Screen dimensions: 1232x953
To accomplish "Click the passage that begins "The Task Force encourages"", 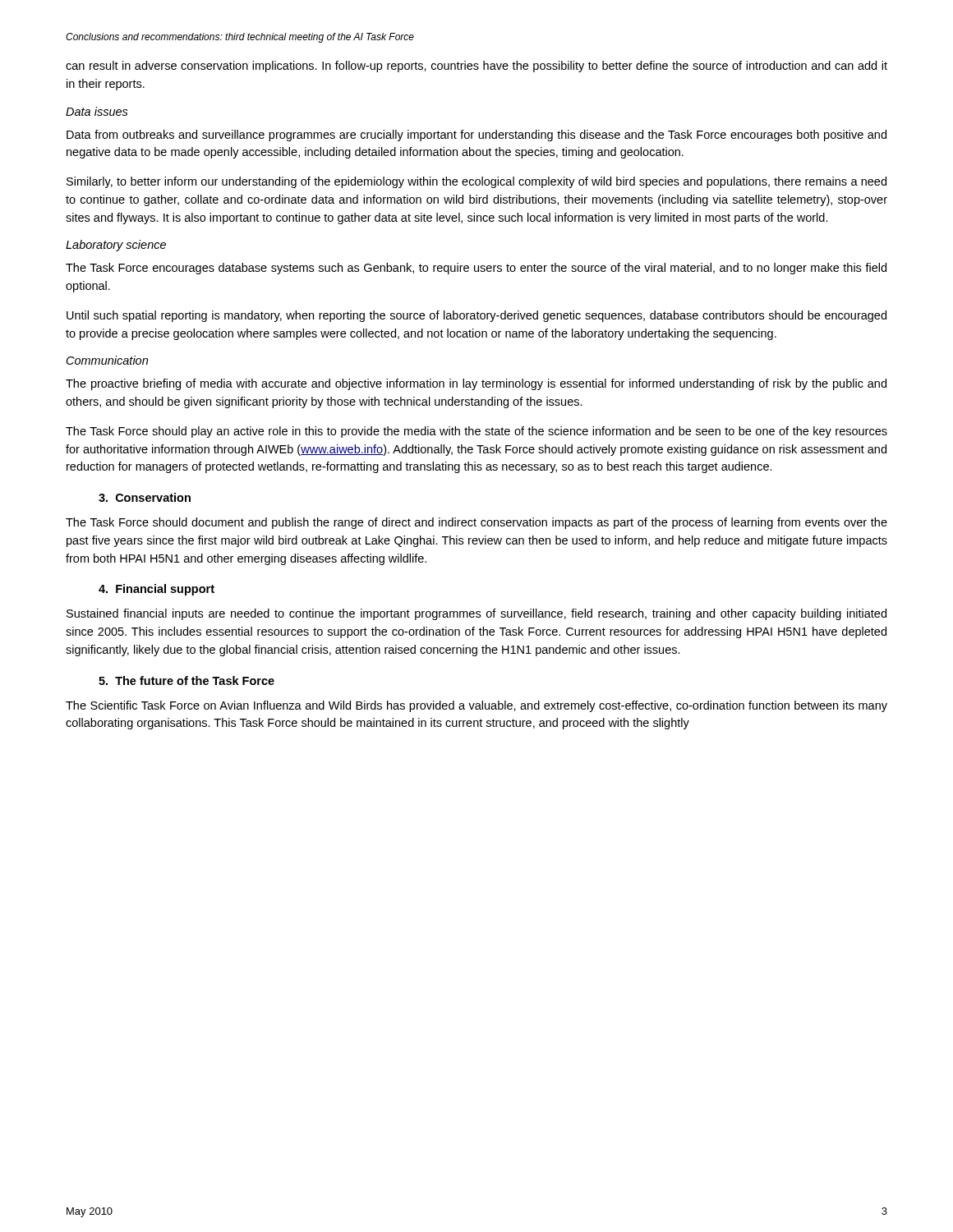I will (x=476, y=278).
